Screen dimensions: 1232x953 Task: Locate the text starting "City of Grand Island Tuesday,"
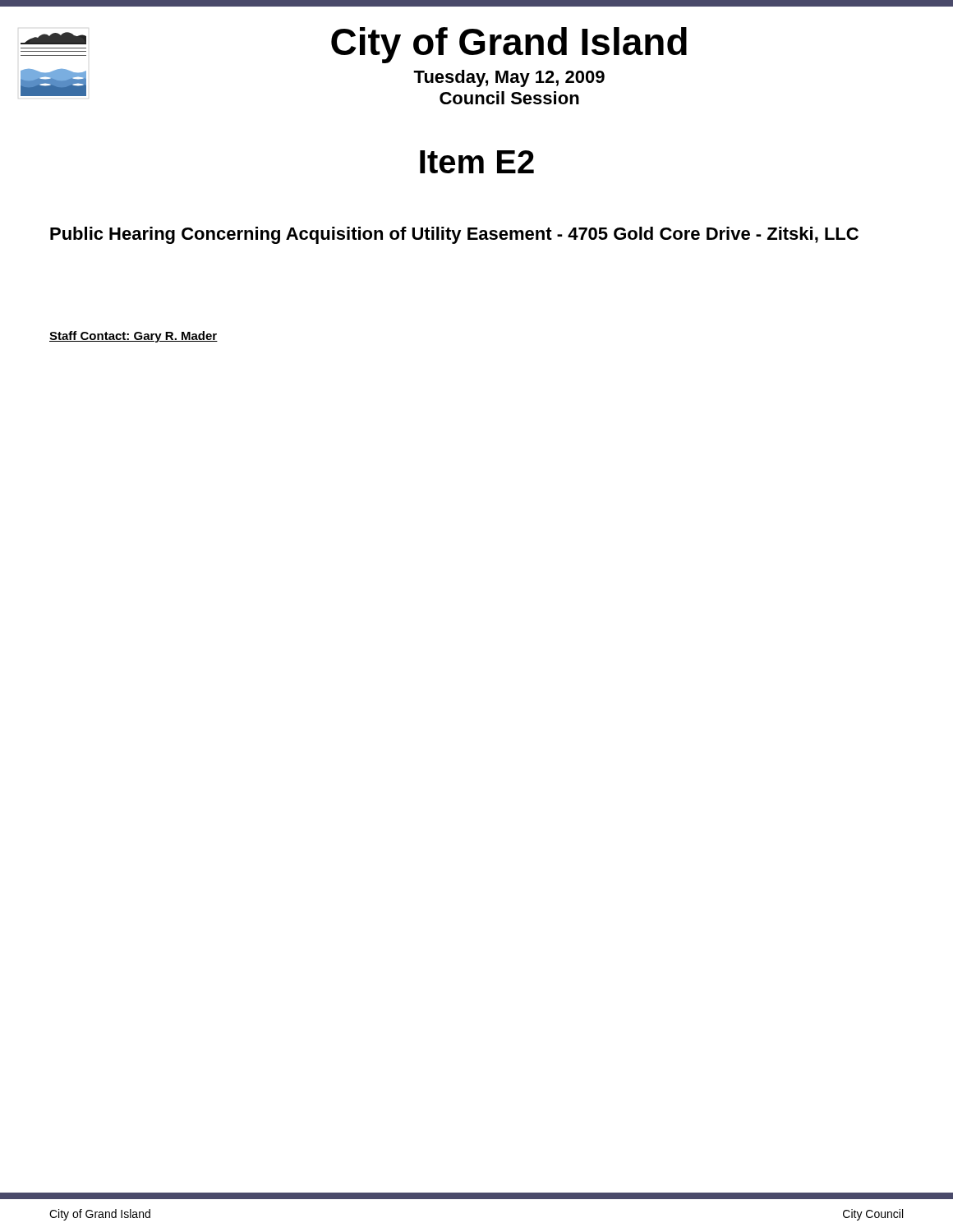(509, 65)
